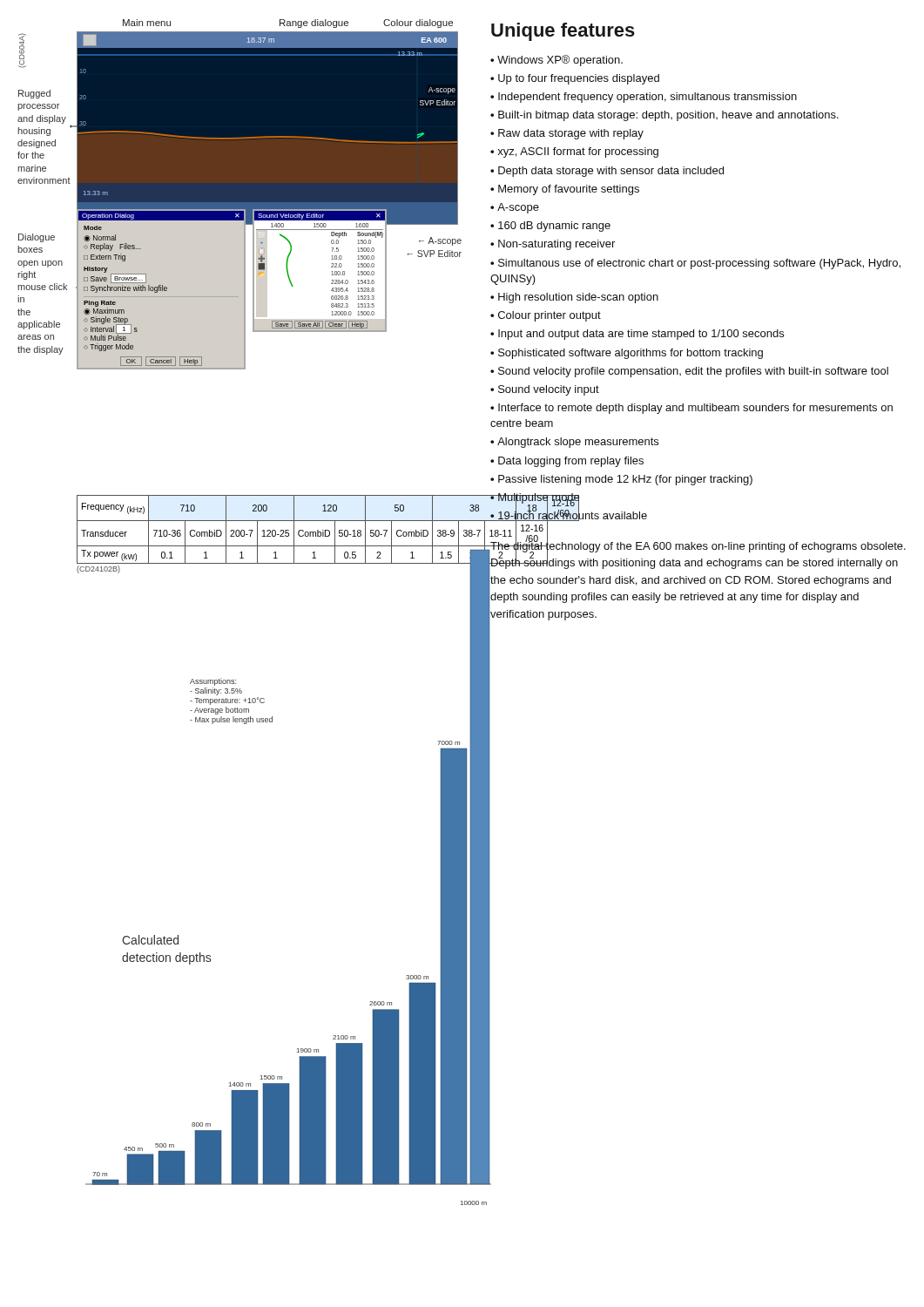This screenshot has width=924, height=1307.
Task: Find "Multipulse mode" on this page
Action: (x=539, y=497)
